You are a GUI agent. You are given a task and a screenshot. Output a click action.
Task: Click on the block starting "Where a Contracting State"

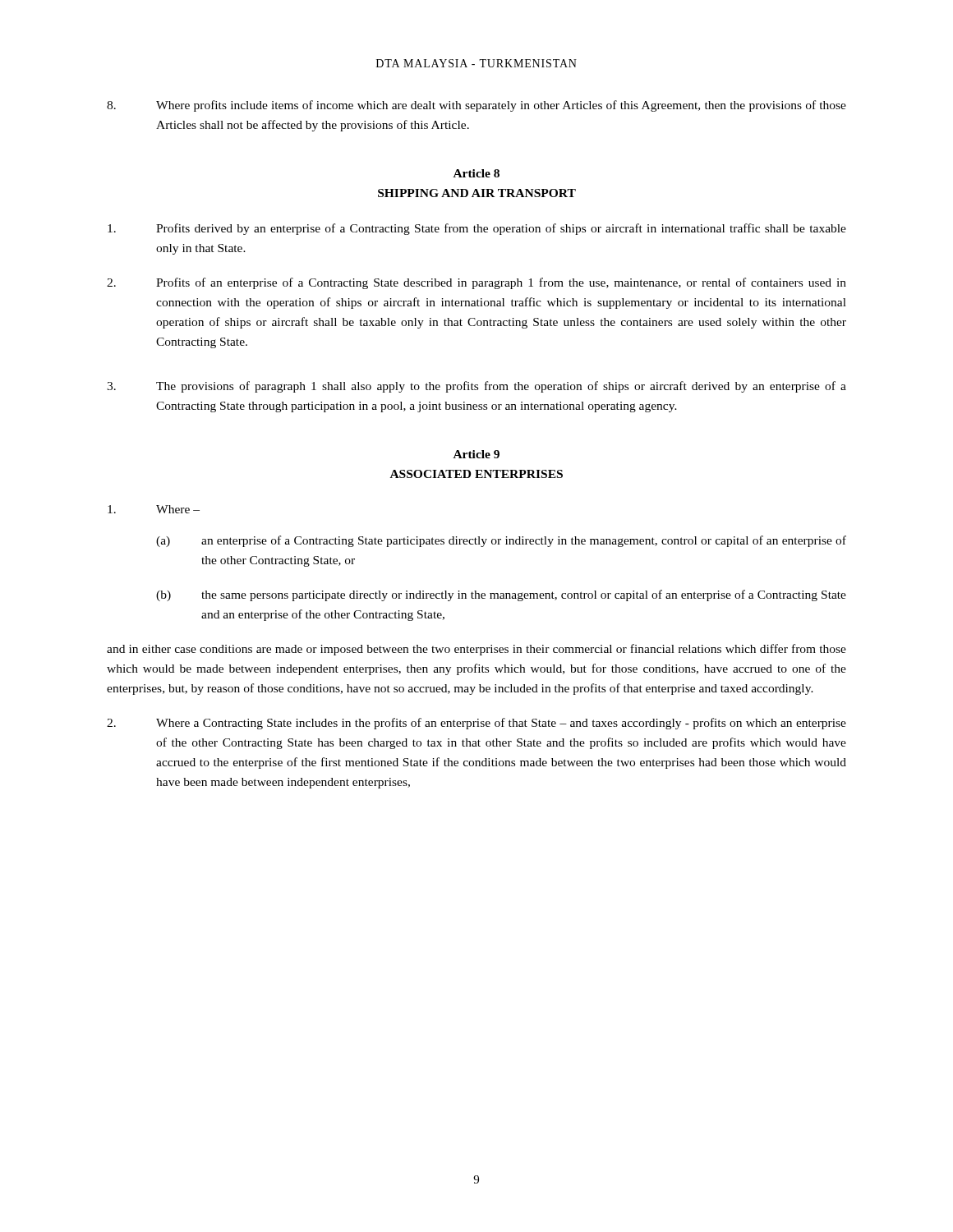pos(476,753)
